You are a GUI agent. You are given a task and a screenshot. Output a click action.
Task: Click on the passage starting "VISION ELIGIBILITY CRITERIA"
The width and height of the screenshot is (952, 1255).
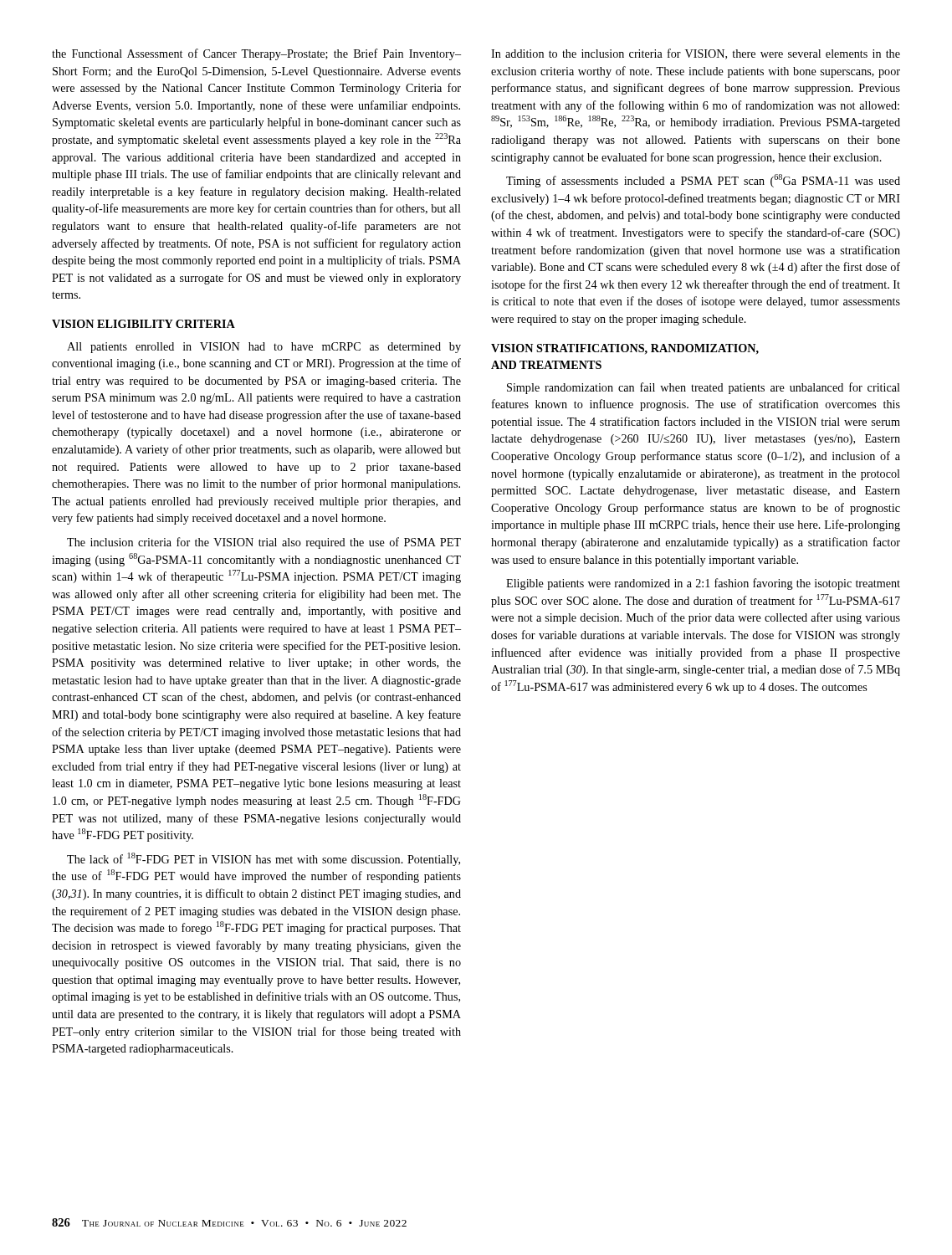pos(143,324)
